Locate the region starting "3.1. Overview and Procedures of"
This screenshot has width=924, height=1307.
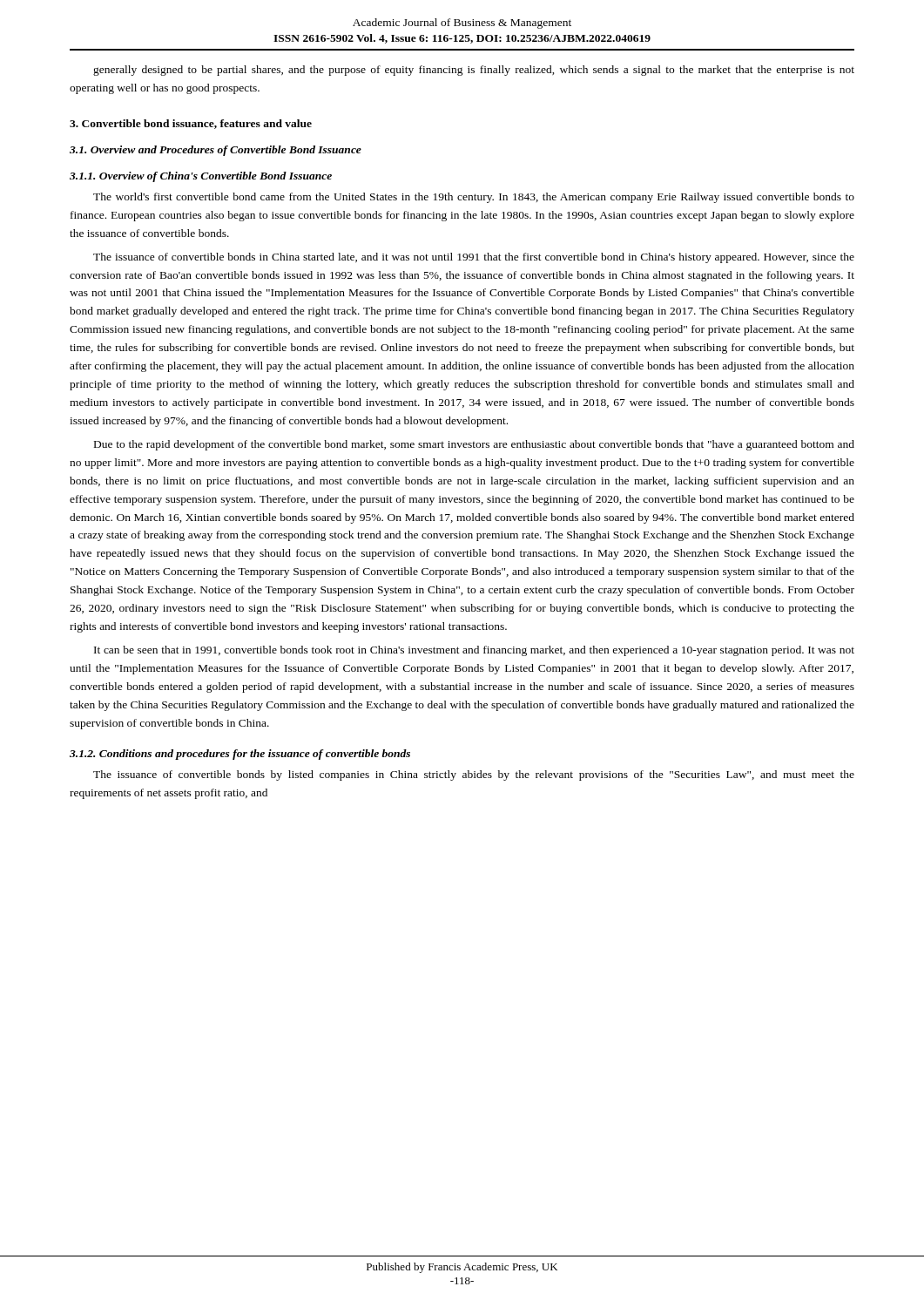[x=215, y=149]
